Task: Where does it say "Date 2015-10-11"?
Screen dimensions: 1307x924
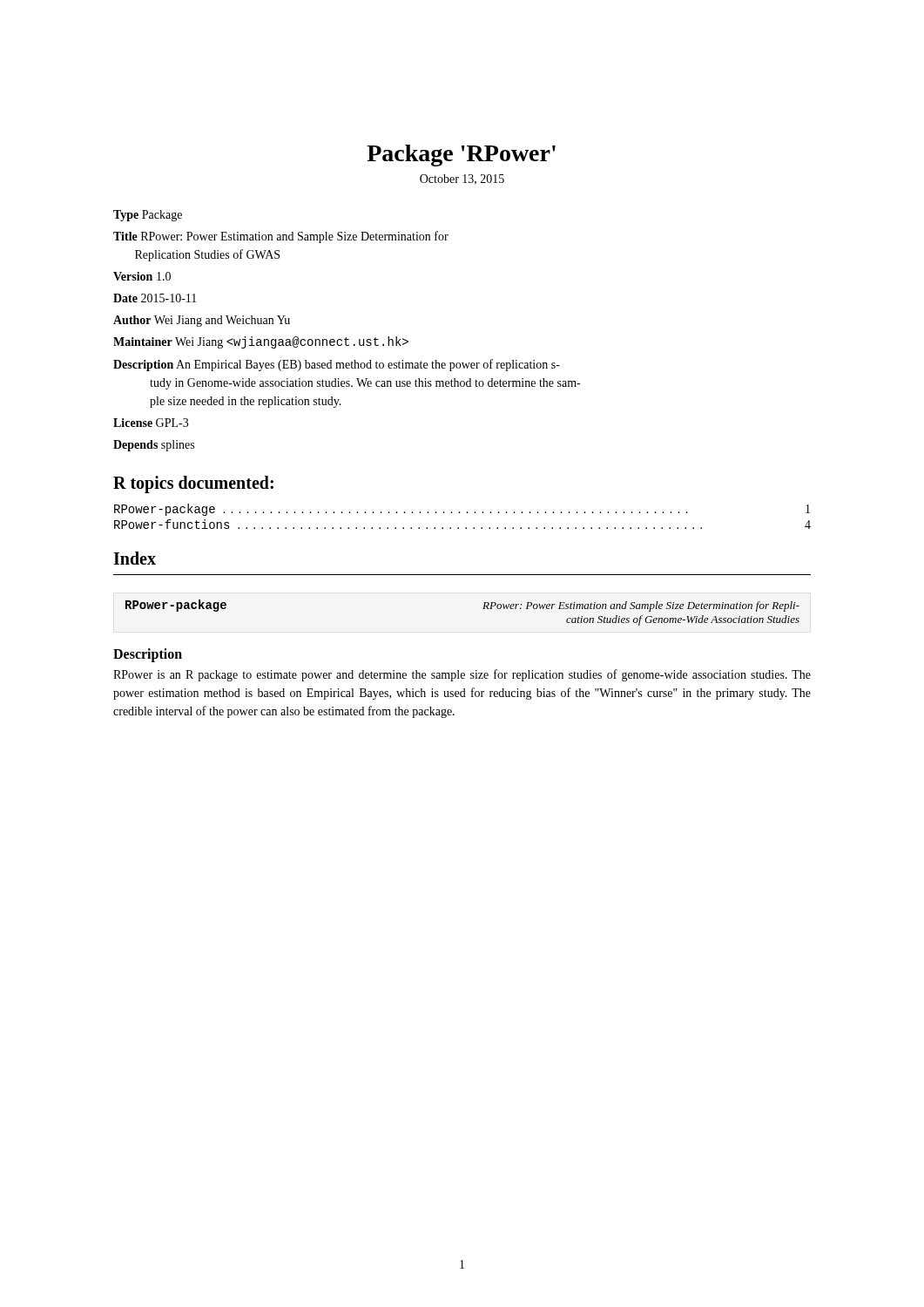Action: coord(155,298)
